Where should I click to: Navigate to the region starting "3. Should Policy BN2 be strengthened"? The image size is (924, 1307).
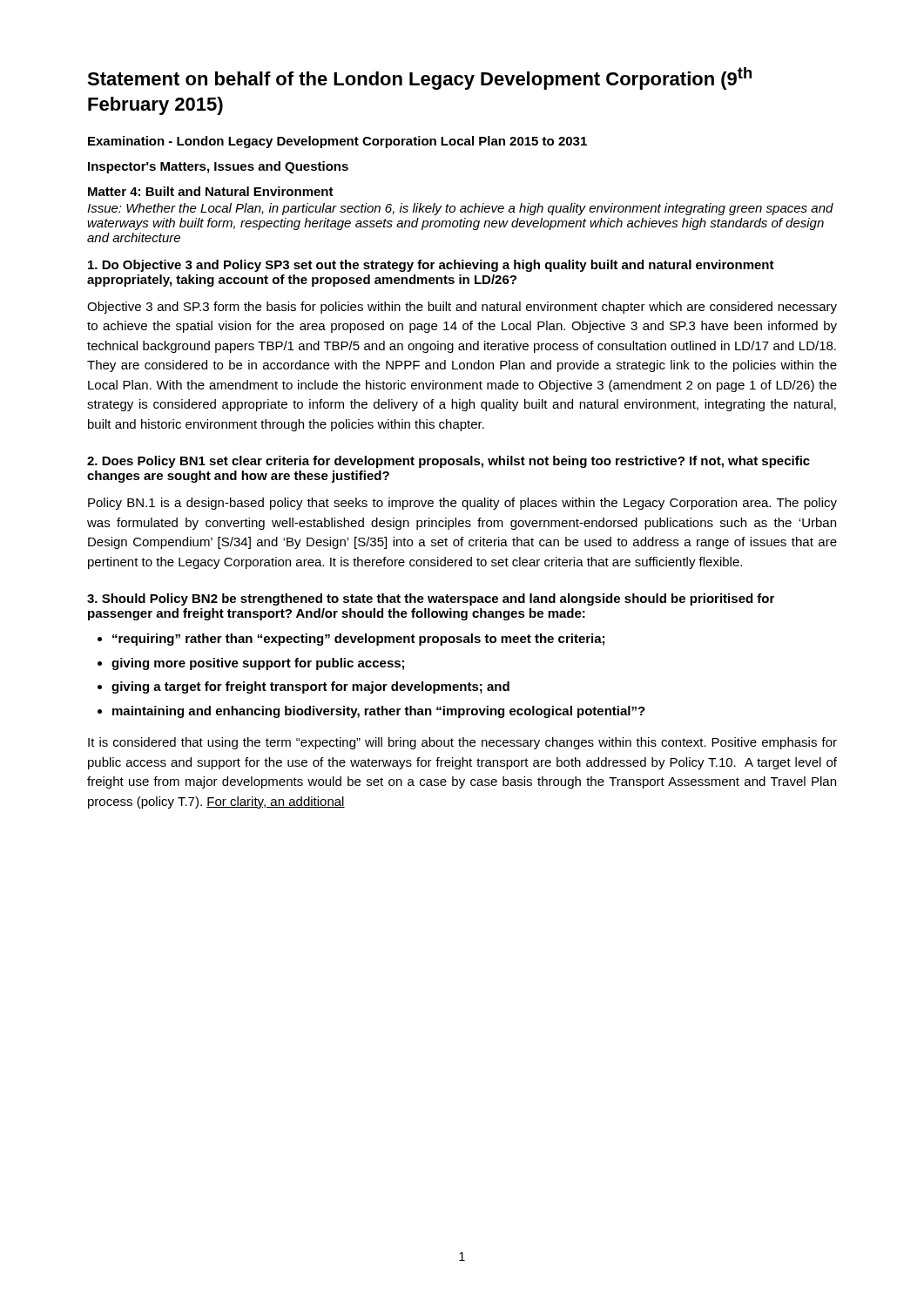click(x=431, y=606)
